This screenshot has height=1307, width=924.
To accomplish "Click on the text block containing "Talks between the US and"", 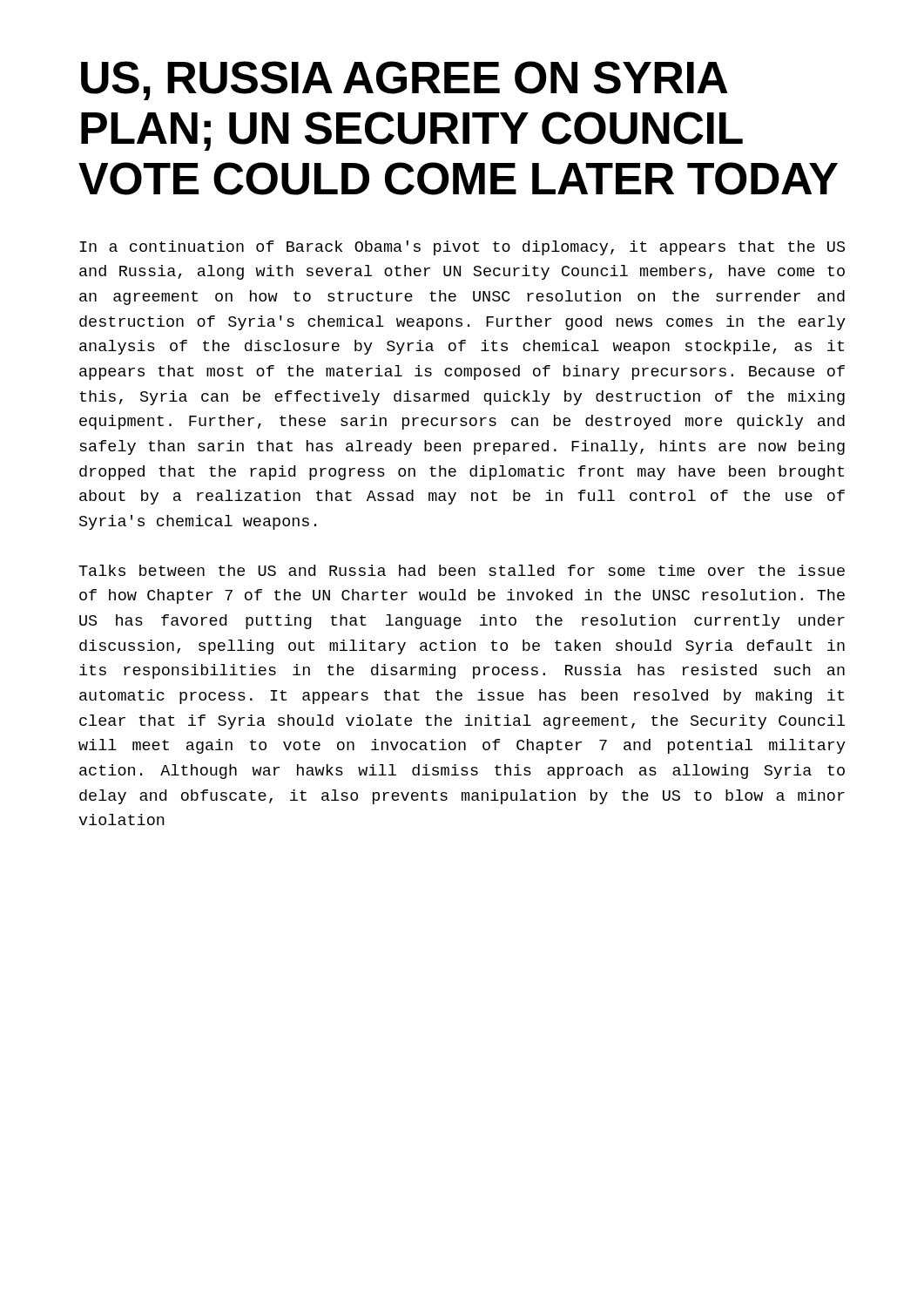I will point(462,697).
